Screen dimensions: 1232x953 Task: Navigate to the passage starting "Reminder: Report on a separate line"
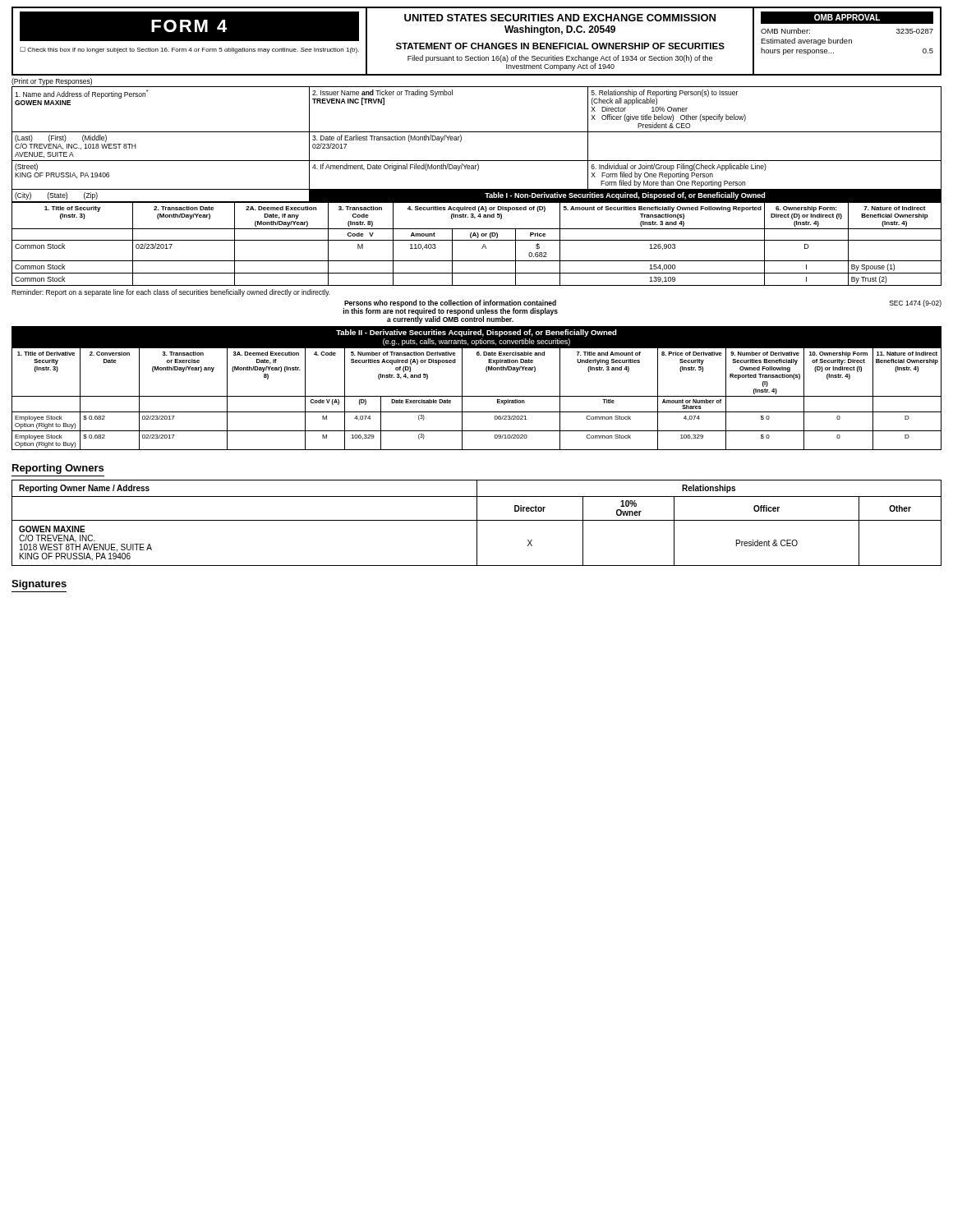click(171, 292)
